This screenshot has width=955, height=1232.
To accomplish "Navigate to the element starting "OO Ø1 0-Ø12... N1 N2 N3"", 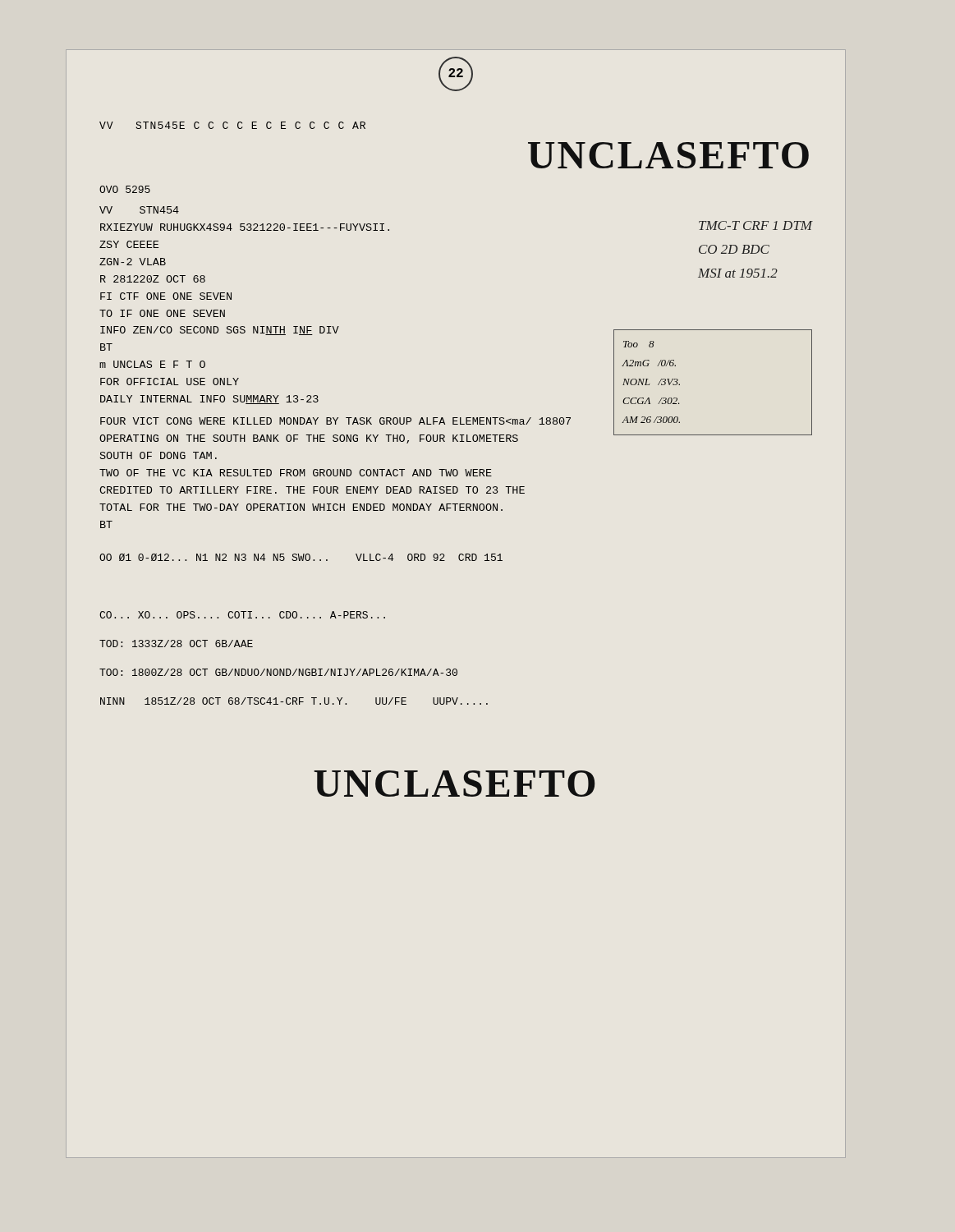I will click(x=301, y=557).
